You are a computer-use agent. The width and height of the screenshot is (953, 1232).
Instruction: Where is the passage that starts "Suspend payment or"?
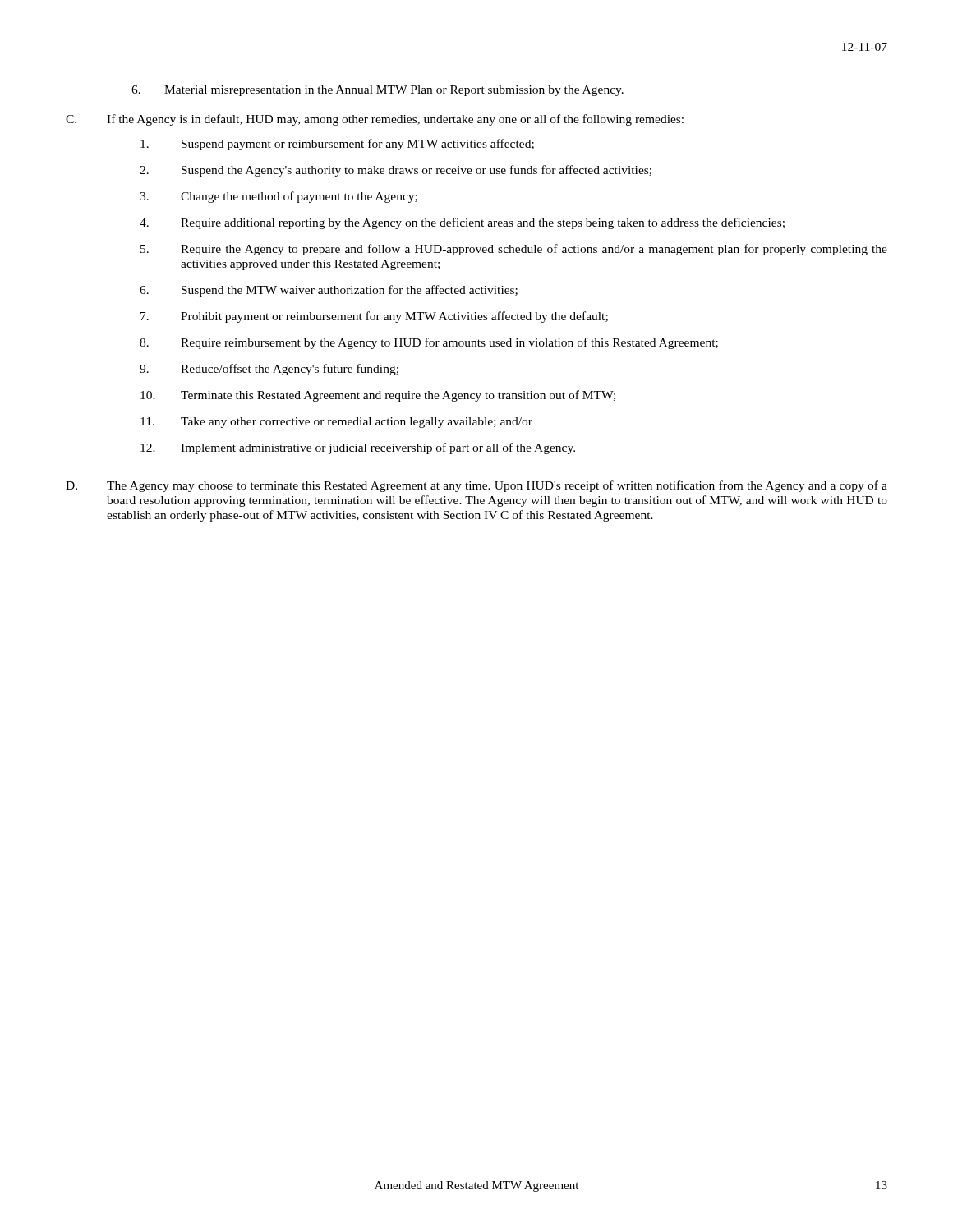click(x=513, y=144)
